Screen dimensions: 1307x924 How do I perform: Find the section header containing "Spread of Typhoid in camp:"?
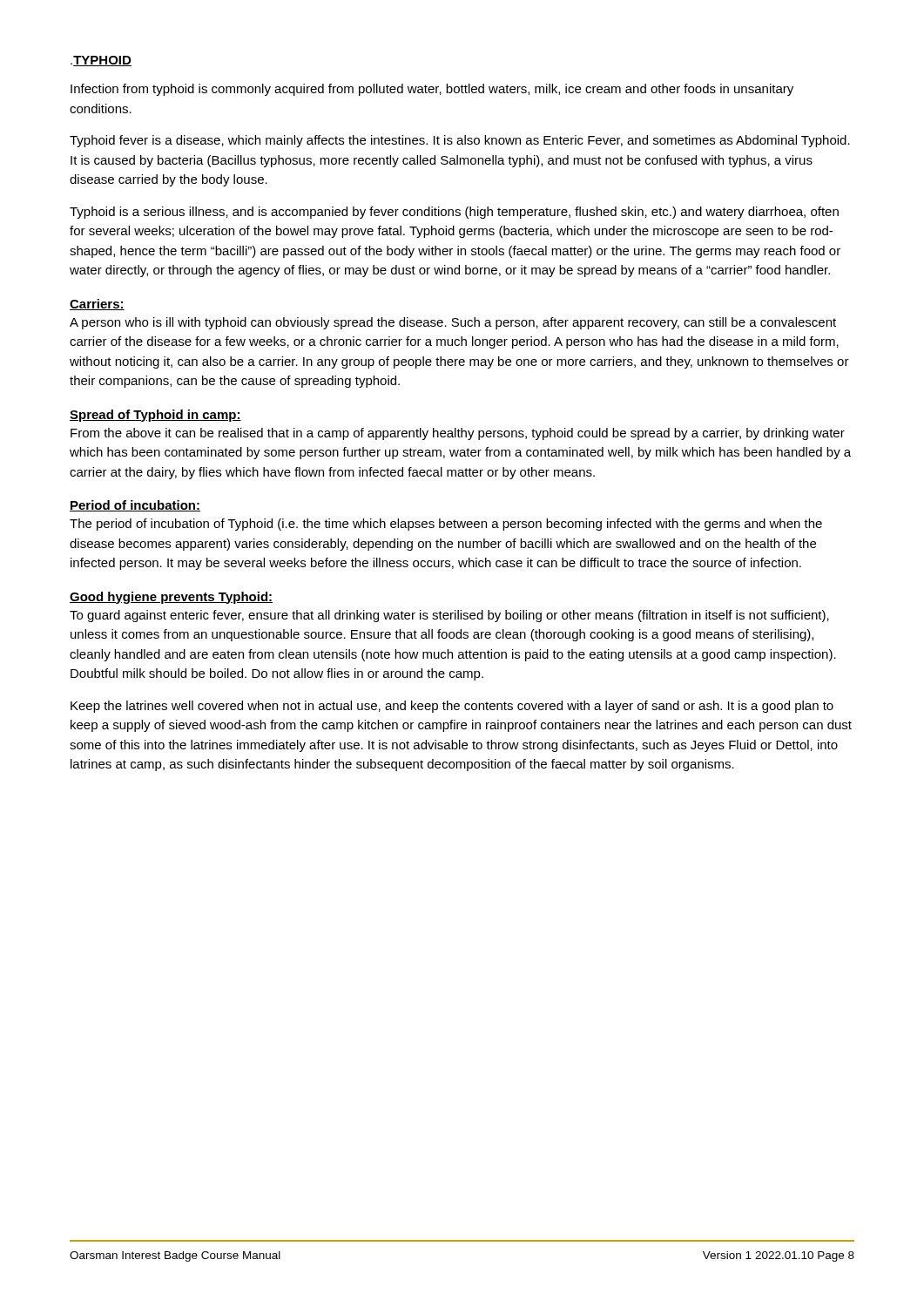coord(155,414)
